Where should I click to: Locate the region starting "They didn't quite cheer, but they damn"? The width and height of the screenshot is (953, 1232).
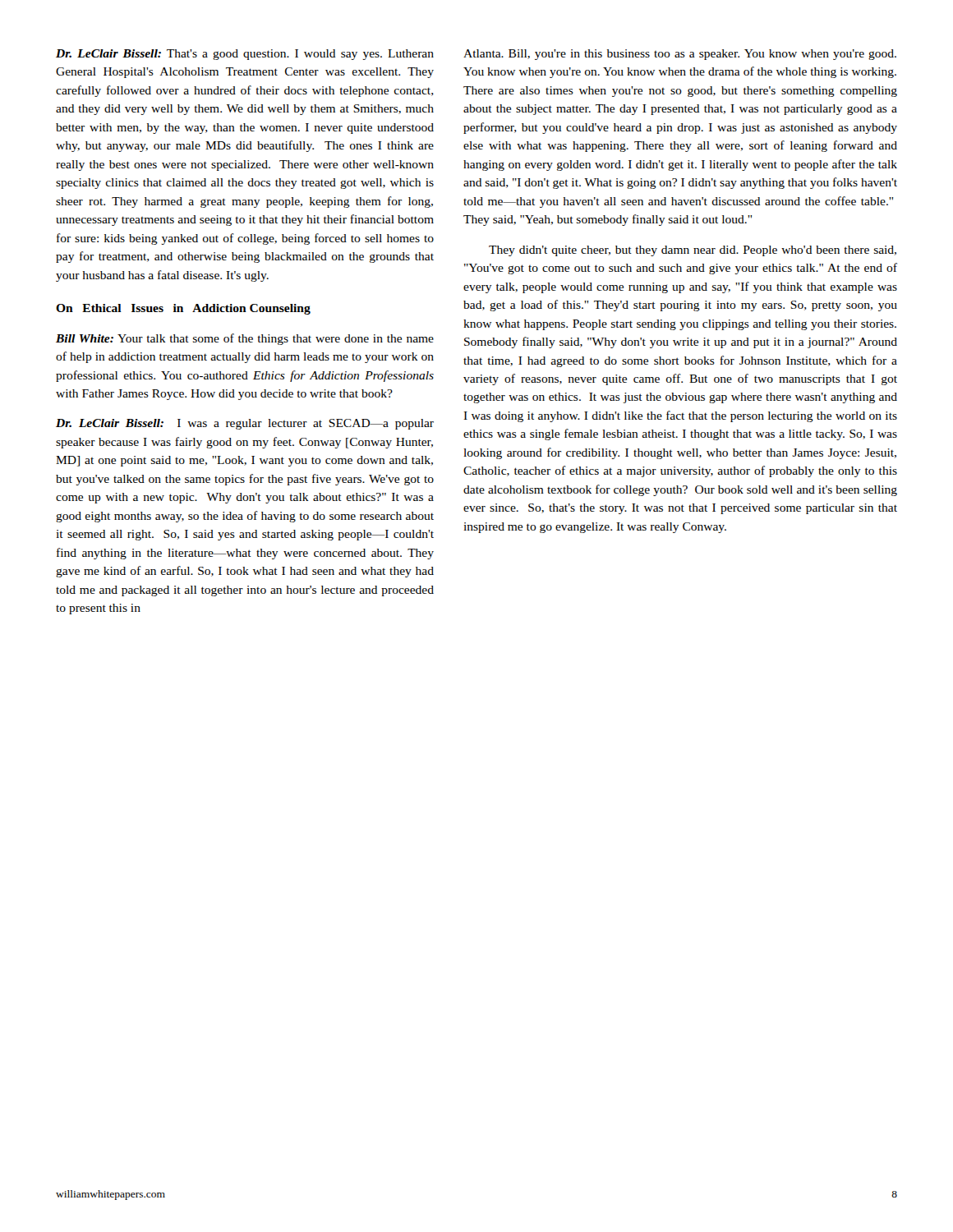[680, 388]
